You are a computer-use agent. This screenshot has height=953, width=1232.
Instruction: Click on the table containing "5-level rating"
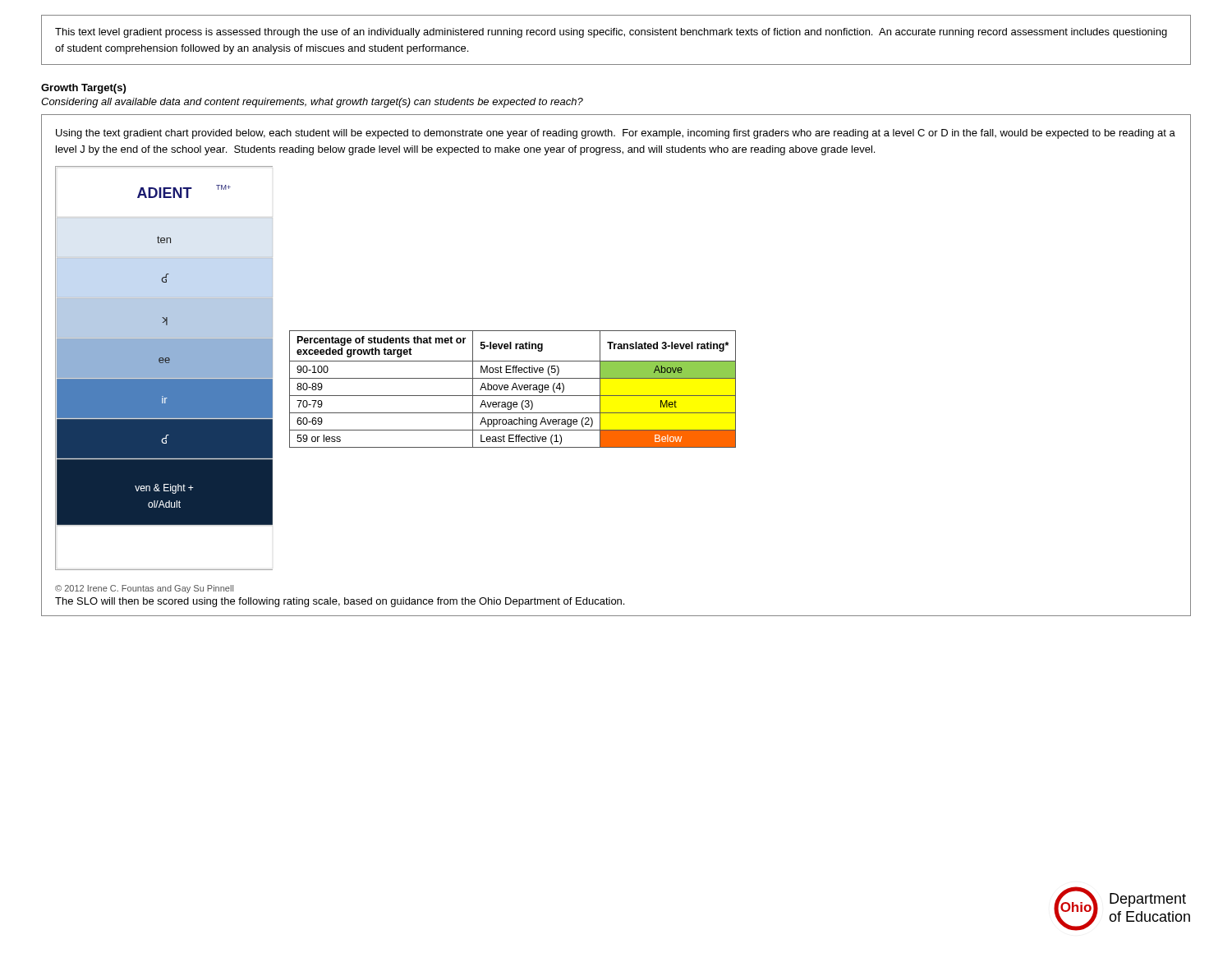[x=513, y=389]
